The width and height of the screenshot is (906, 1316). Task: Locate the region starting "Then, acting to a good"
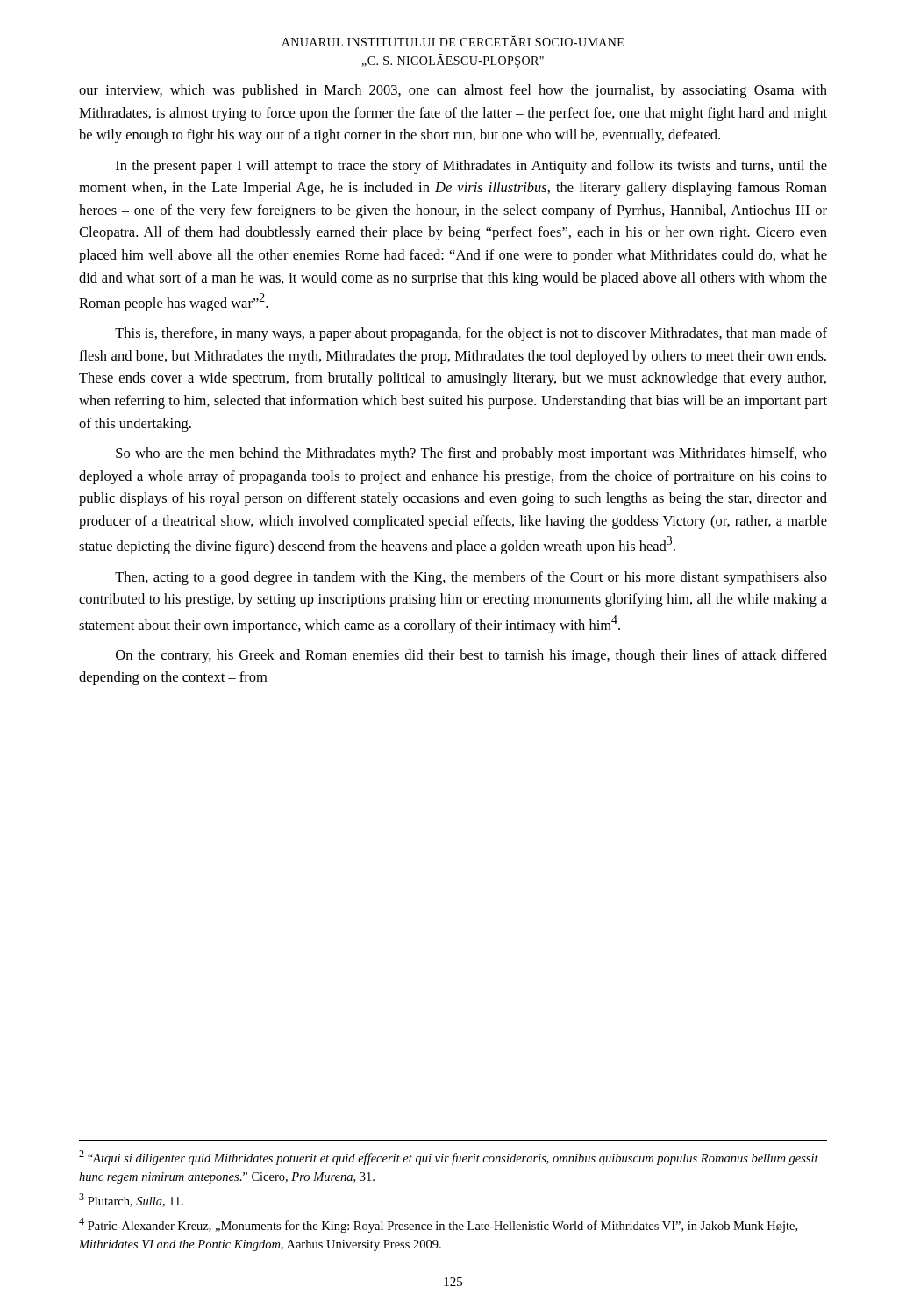coord(453,600)
